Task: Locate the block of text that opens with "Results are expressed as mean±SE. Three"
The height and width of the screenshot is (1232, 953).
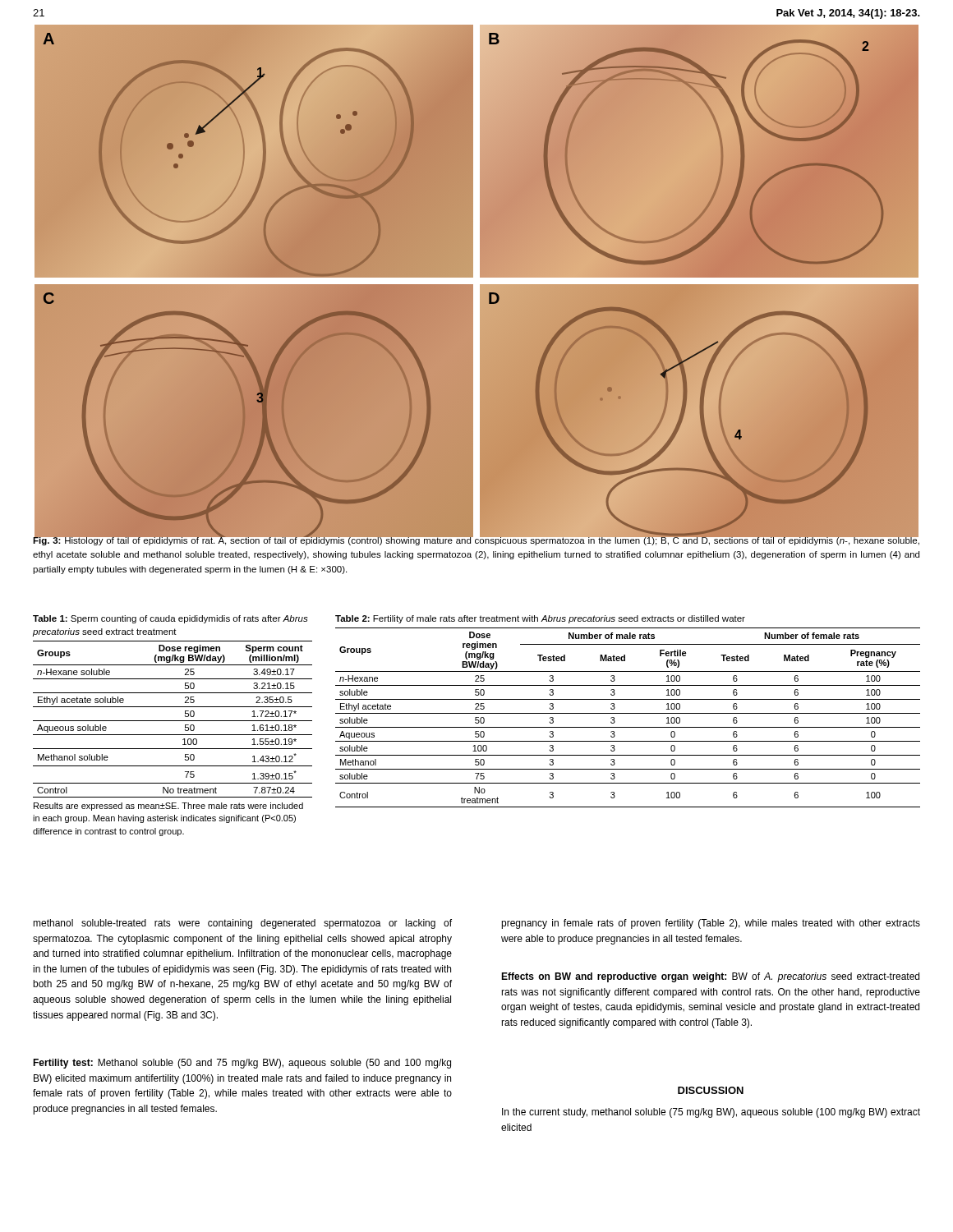Action: [168, 818]
